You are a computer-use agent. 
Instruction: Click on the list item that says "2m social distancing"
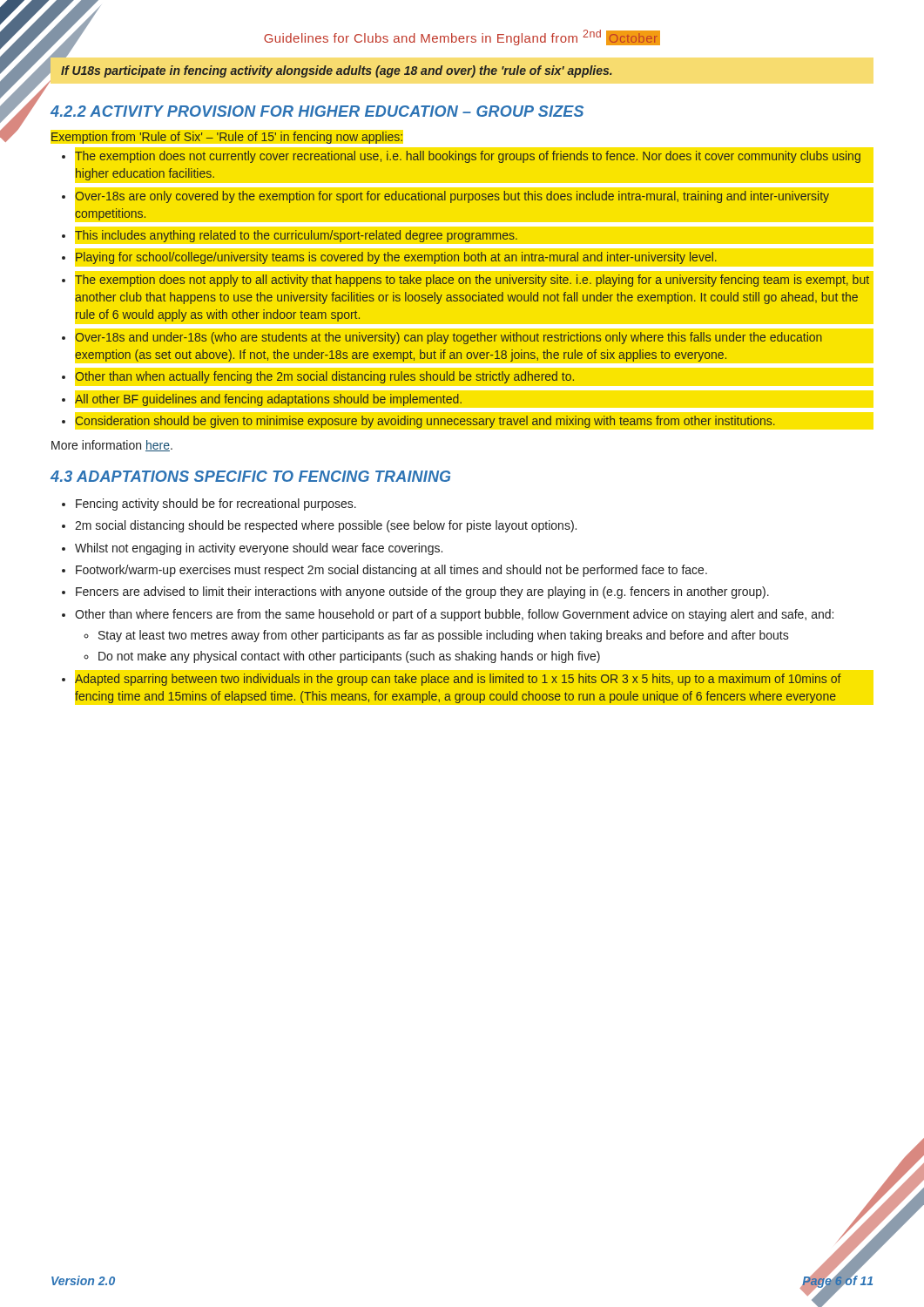[x=326, y=526]
